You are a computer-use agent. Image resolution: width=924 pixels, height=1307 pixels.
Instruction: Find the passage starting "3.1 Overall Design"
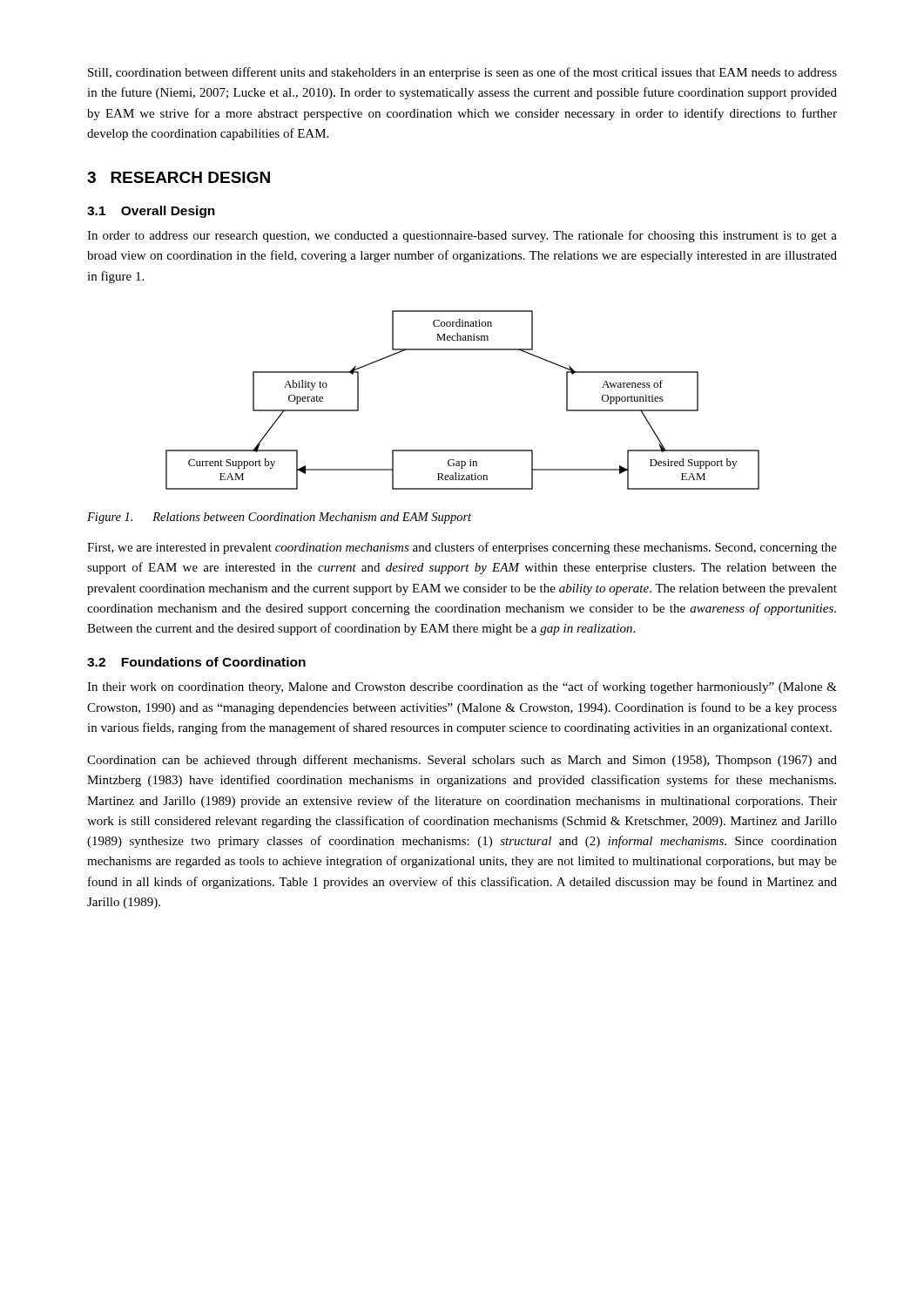click(x=151, y=210)
